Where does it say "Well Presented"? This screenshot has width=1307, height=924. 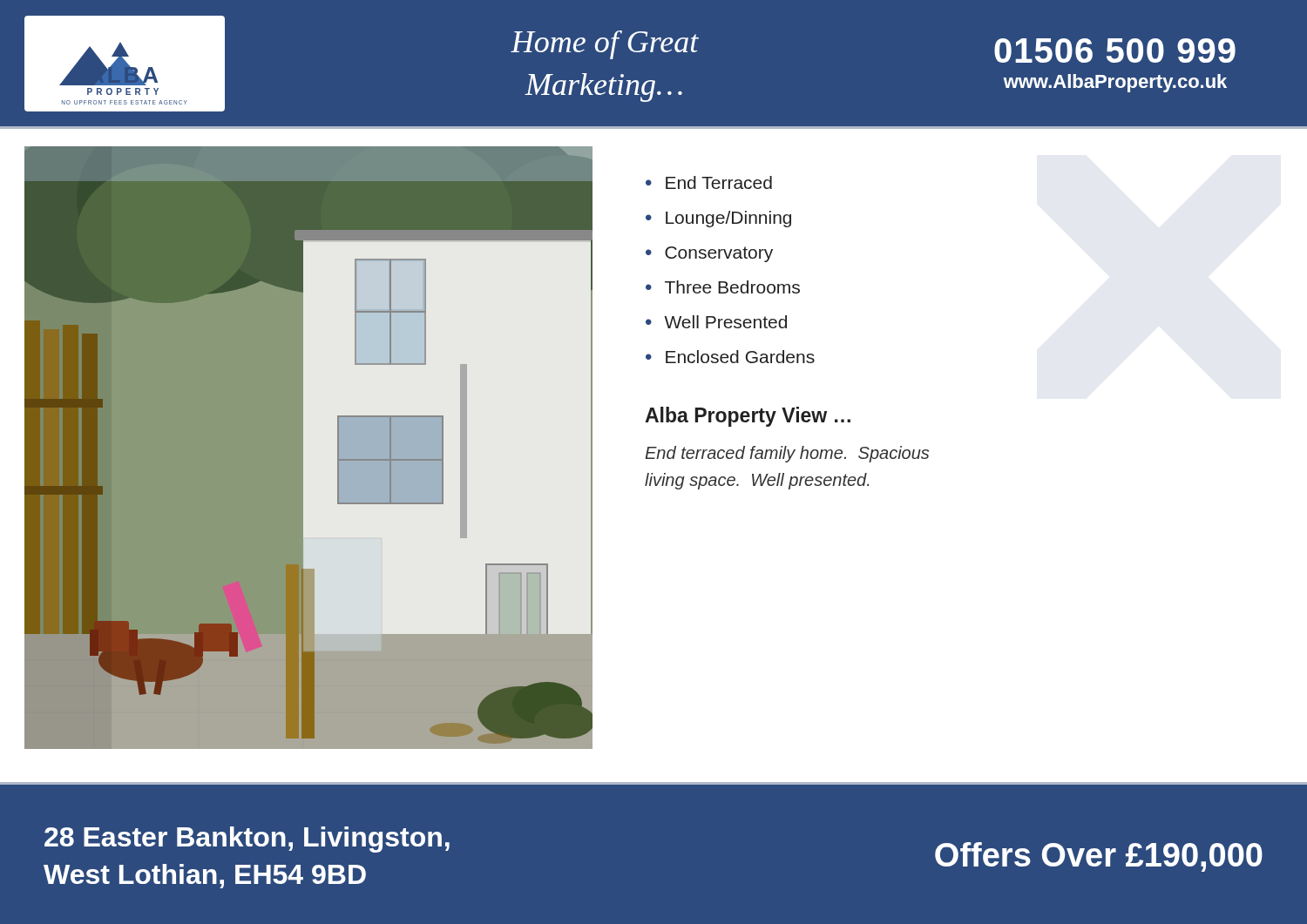(x=726, y=322)
